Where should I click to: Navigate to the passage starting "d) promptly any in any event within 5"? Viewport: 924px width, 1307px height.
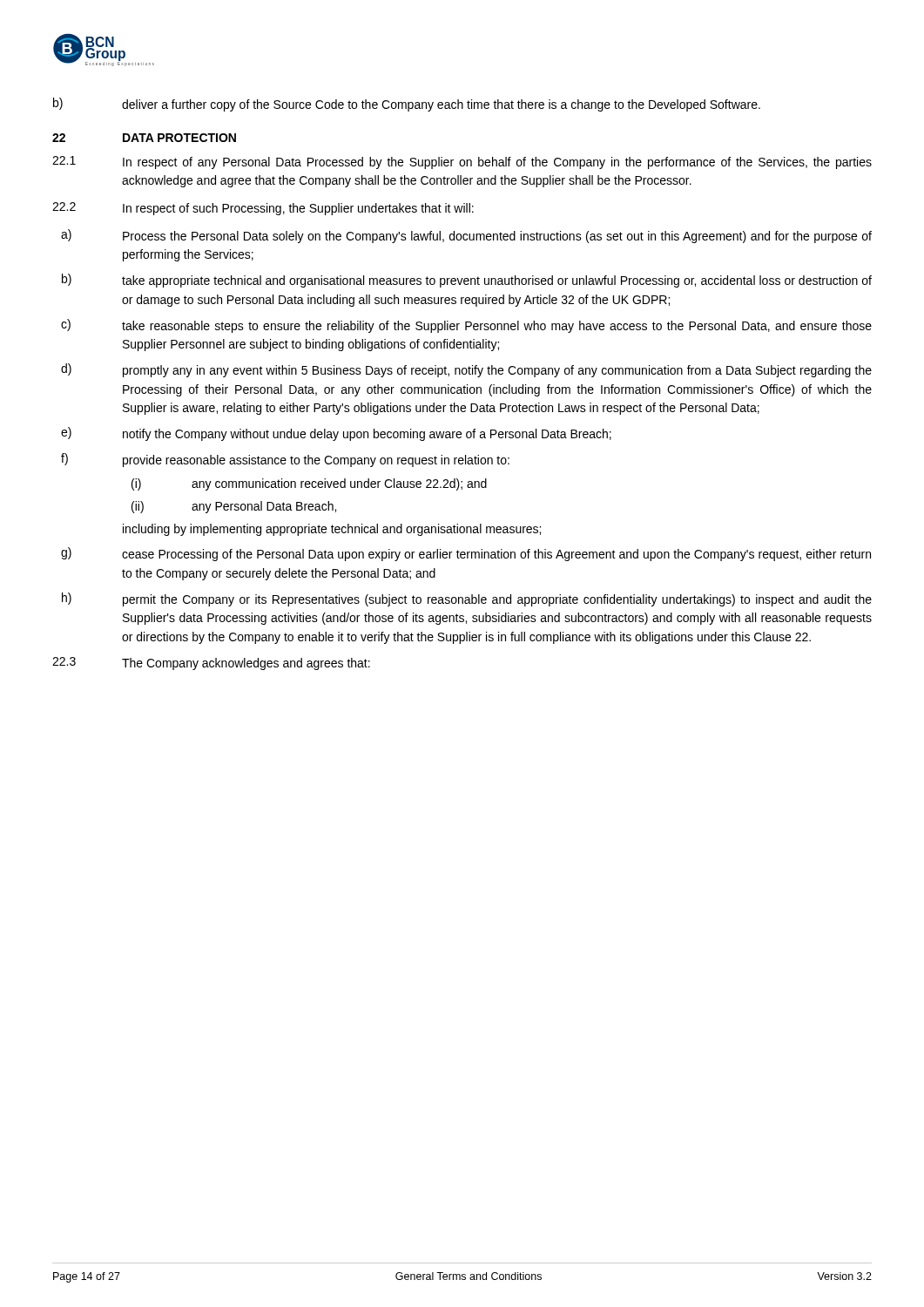(x=462, y=390)
